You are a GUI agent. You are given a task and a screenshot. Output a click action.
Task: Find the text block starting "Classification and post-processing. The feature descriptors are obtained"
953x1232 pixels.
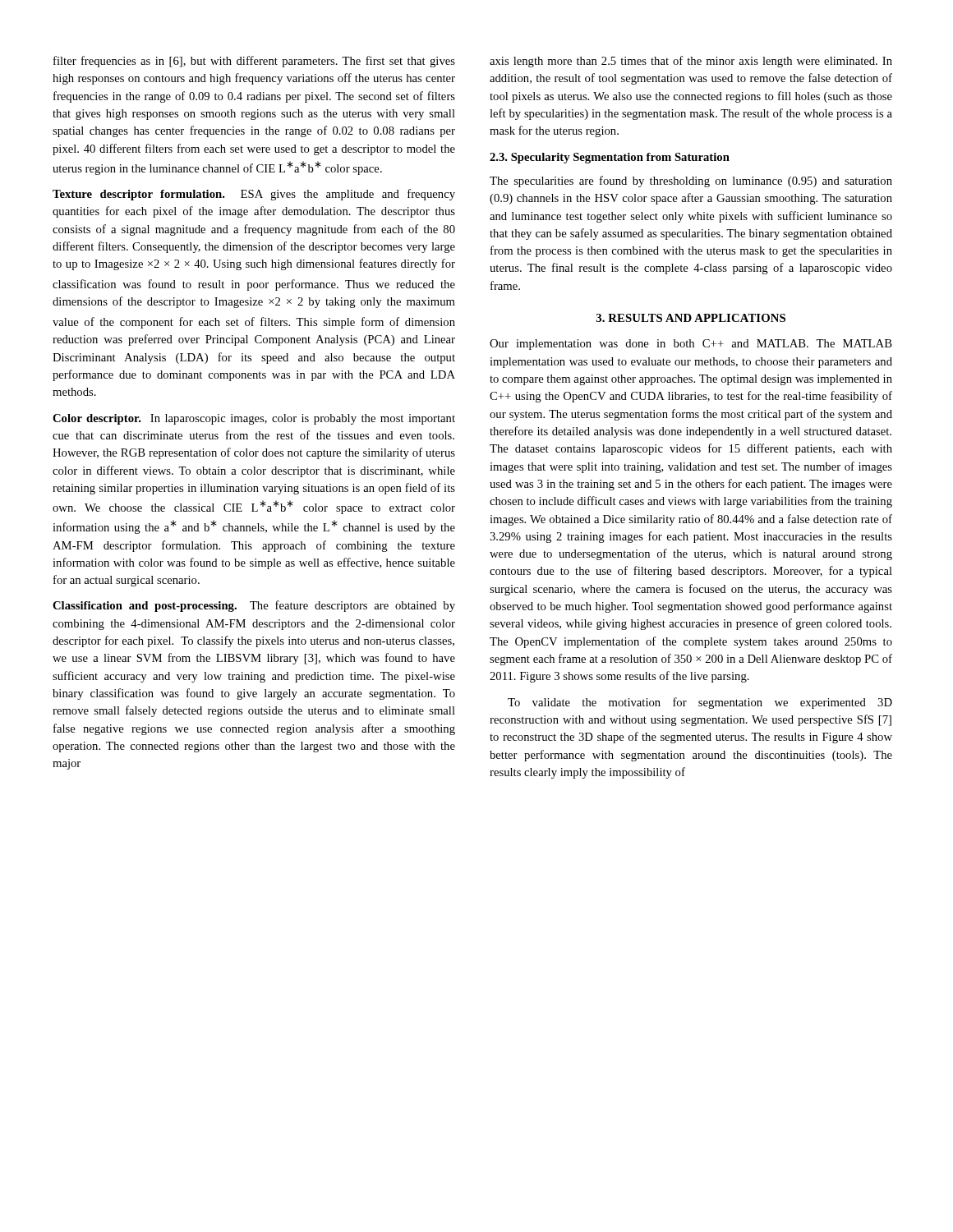coord(254,685)
